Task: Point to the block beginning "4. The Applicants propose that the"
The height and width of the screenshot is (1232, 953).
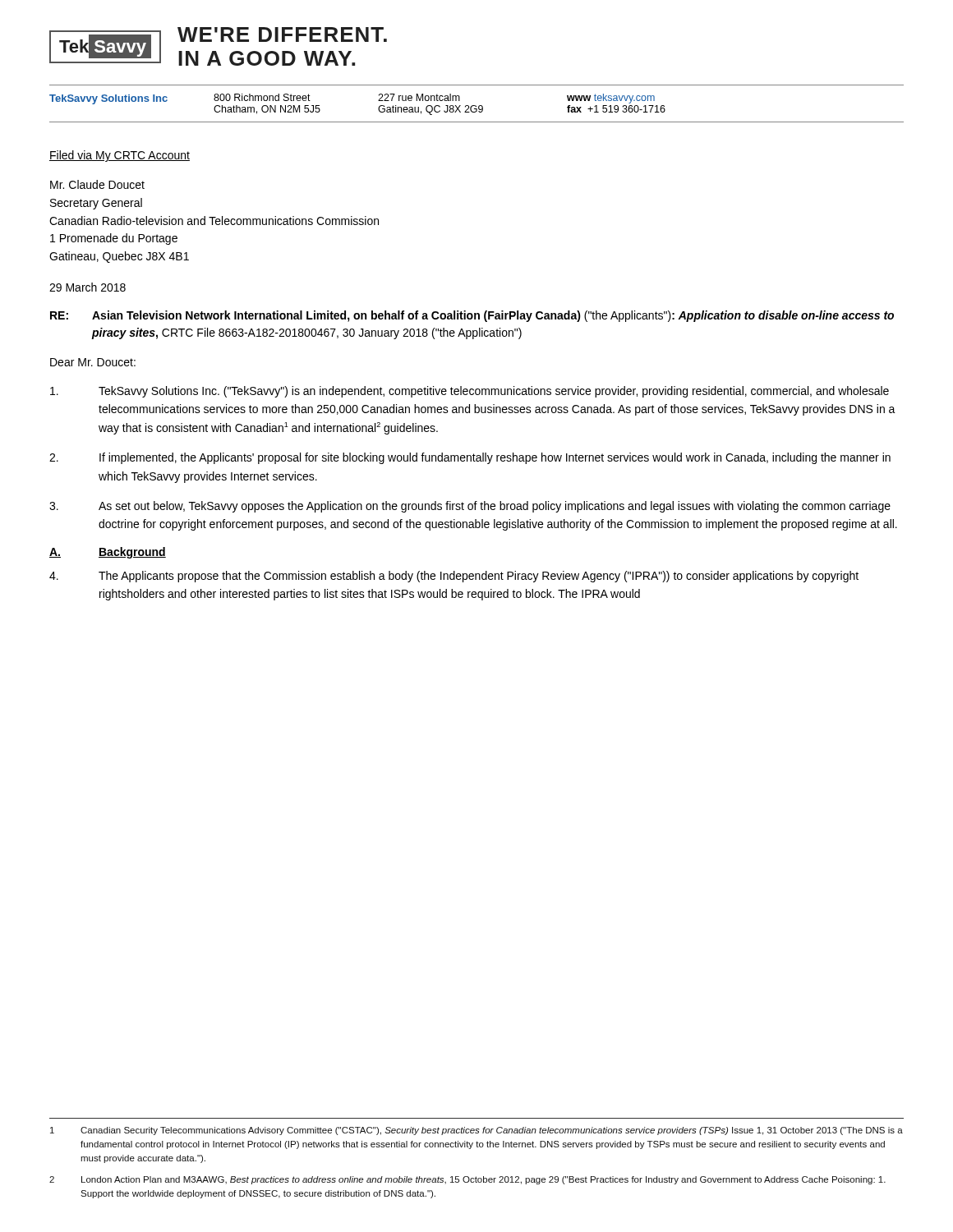Action: (x=476, y=585)
